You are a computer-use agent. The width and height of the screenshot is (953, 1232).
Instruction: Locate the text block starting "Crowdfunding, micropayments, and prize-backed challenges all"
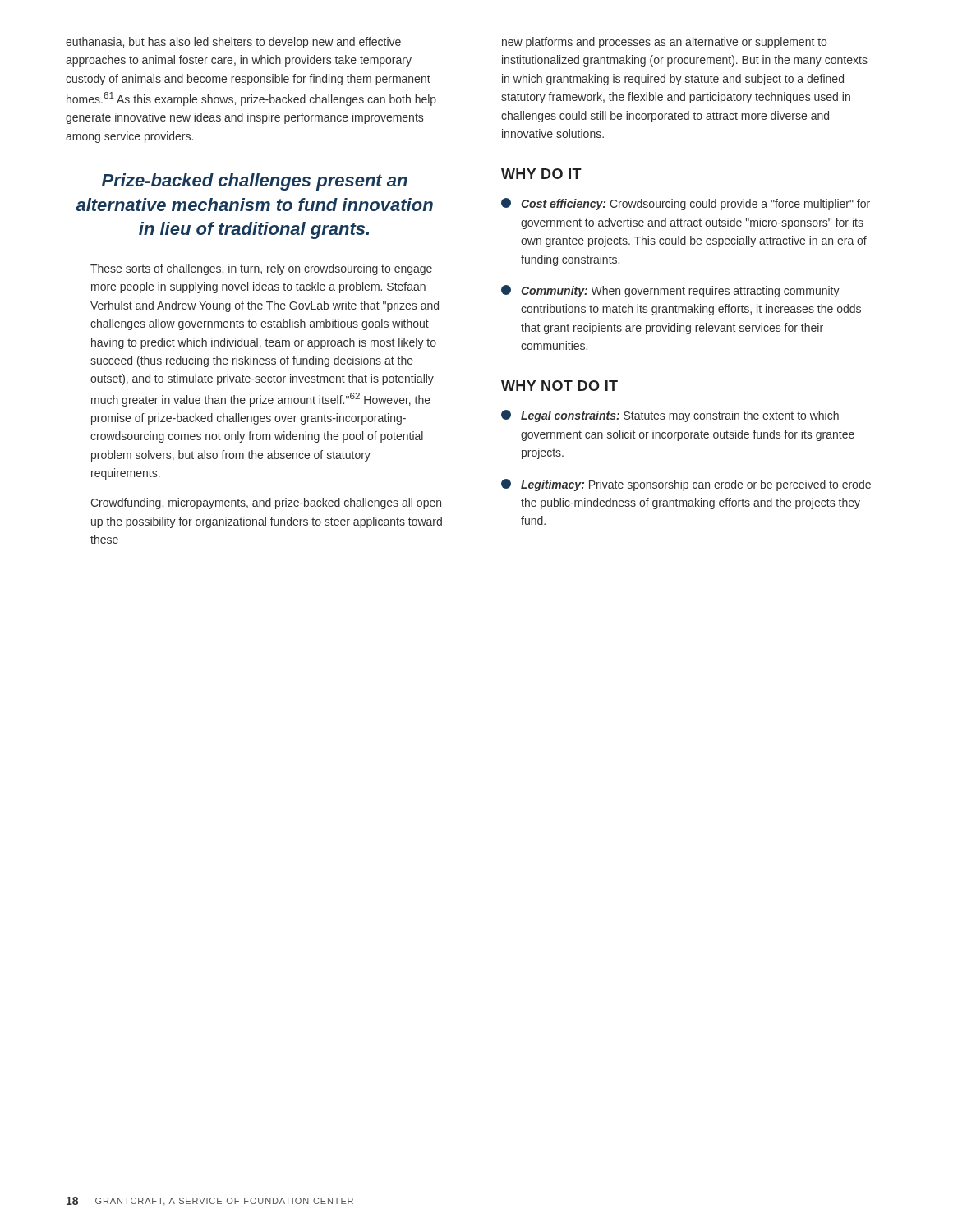267,521
